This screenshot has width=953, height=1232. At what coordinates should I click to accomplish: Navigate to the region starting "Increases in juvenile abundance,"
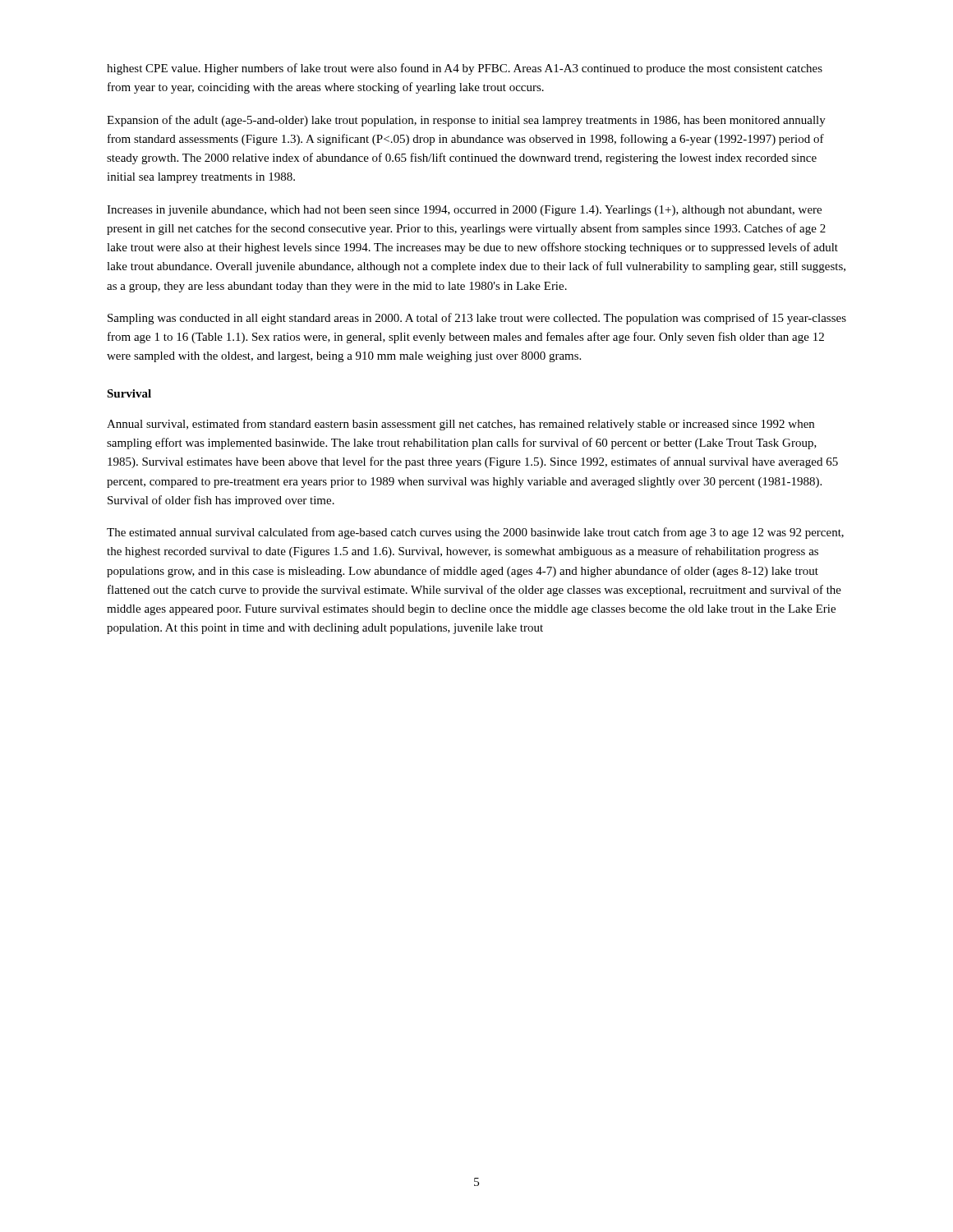tap(476, 247)
